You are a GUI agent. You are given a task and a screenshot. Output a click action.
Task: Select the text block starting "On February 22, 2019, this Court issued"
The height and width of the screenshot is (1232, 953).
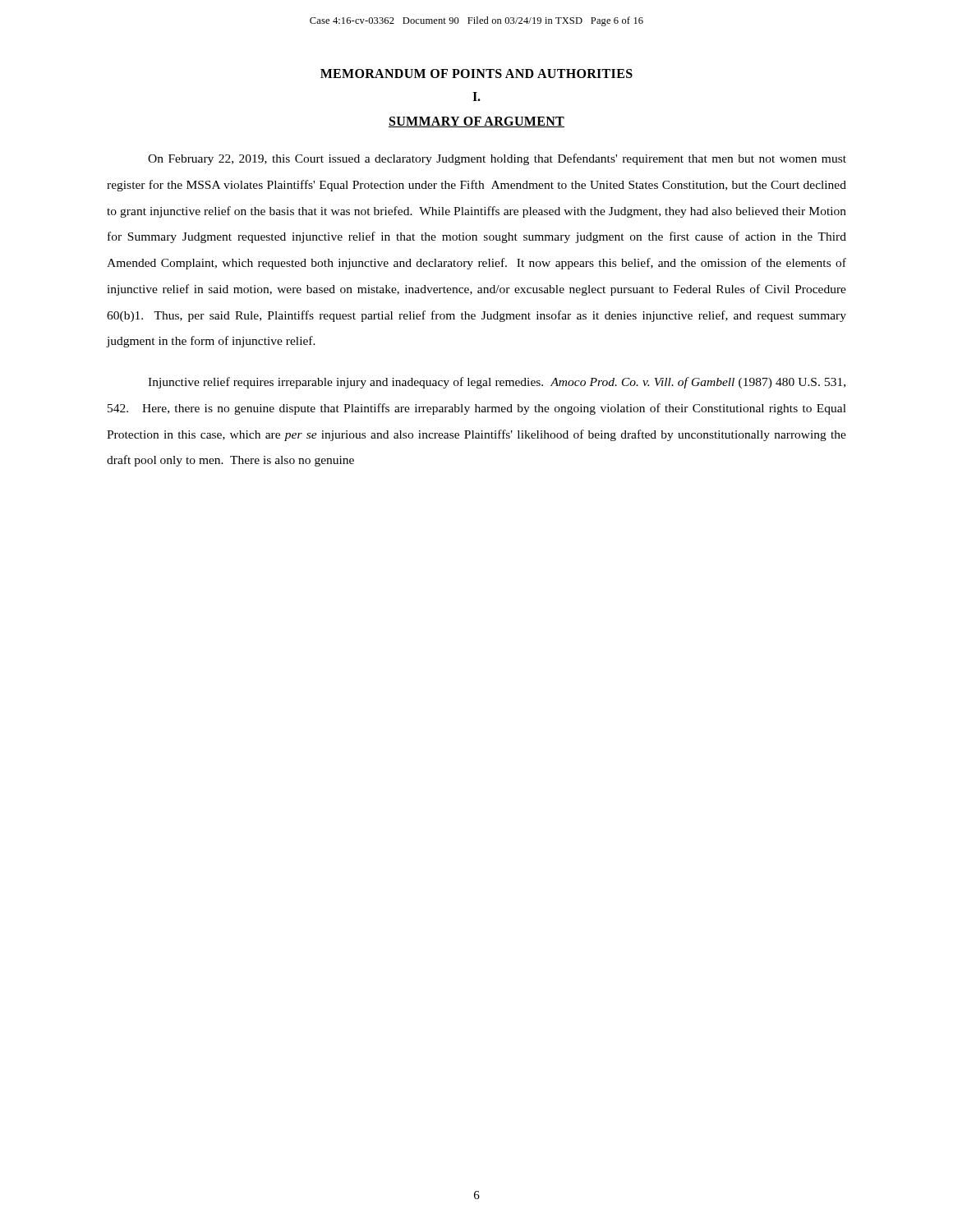[x=476, y=249]
